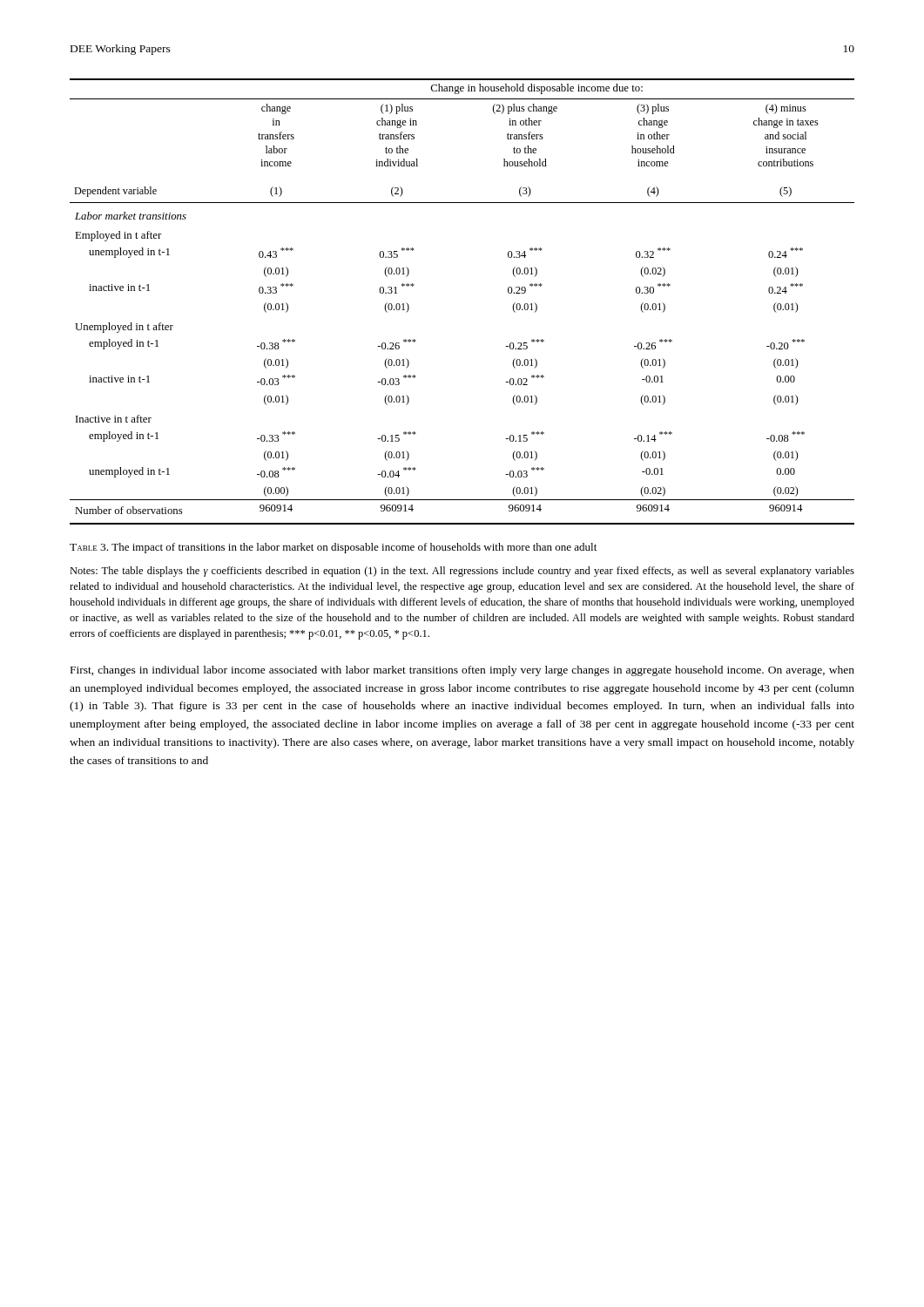Navigate to the passage starting "First, changes in individual labor"
The height and width of the screenshot is (1307, 924).
(x=462, y=715)
